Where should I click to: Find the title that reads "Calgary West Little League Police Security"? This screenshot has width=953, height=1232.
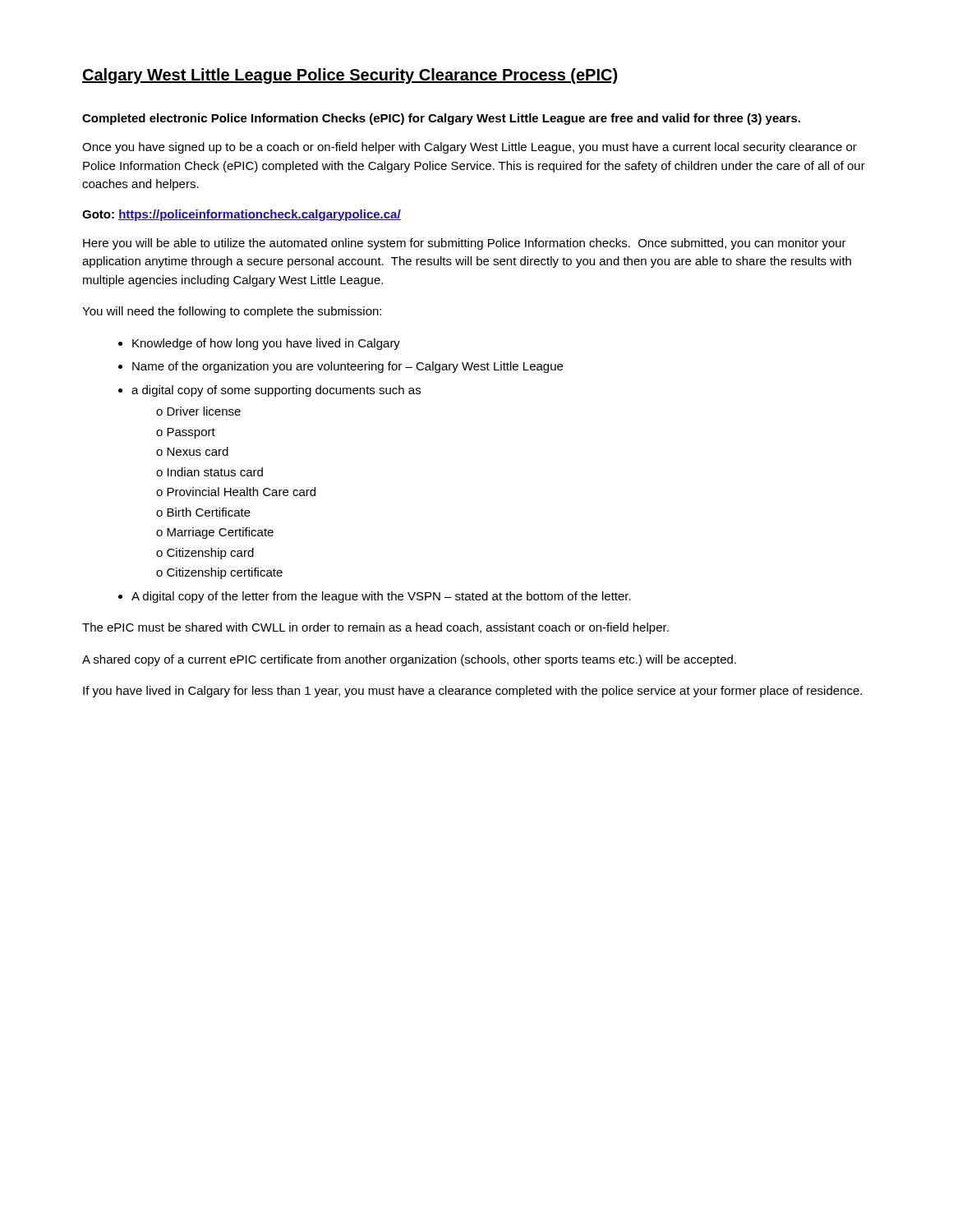coord(476,75)
